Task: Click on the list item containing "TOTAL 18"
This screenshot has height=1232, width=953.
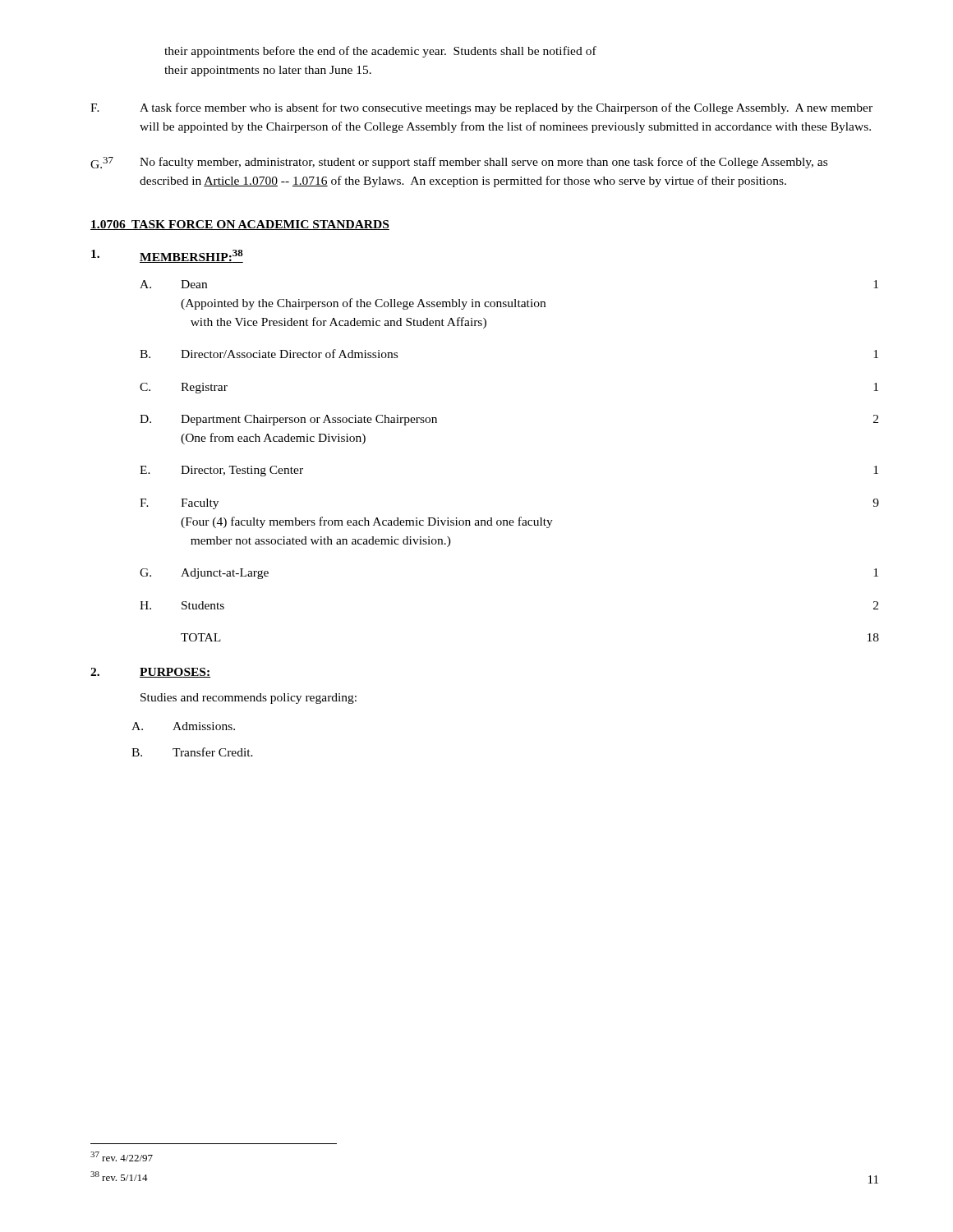Action: point(197,637)
